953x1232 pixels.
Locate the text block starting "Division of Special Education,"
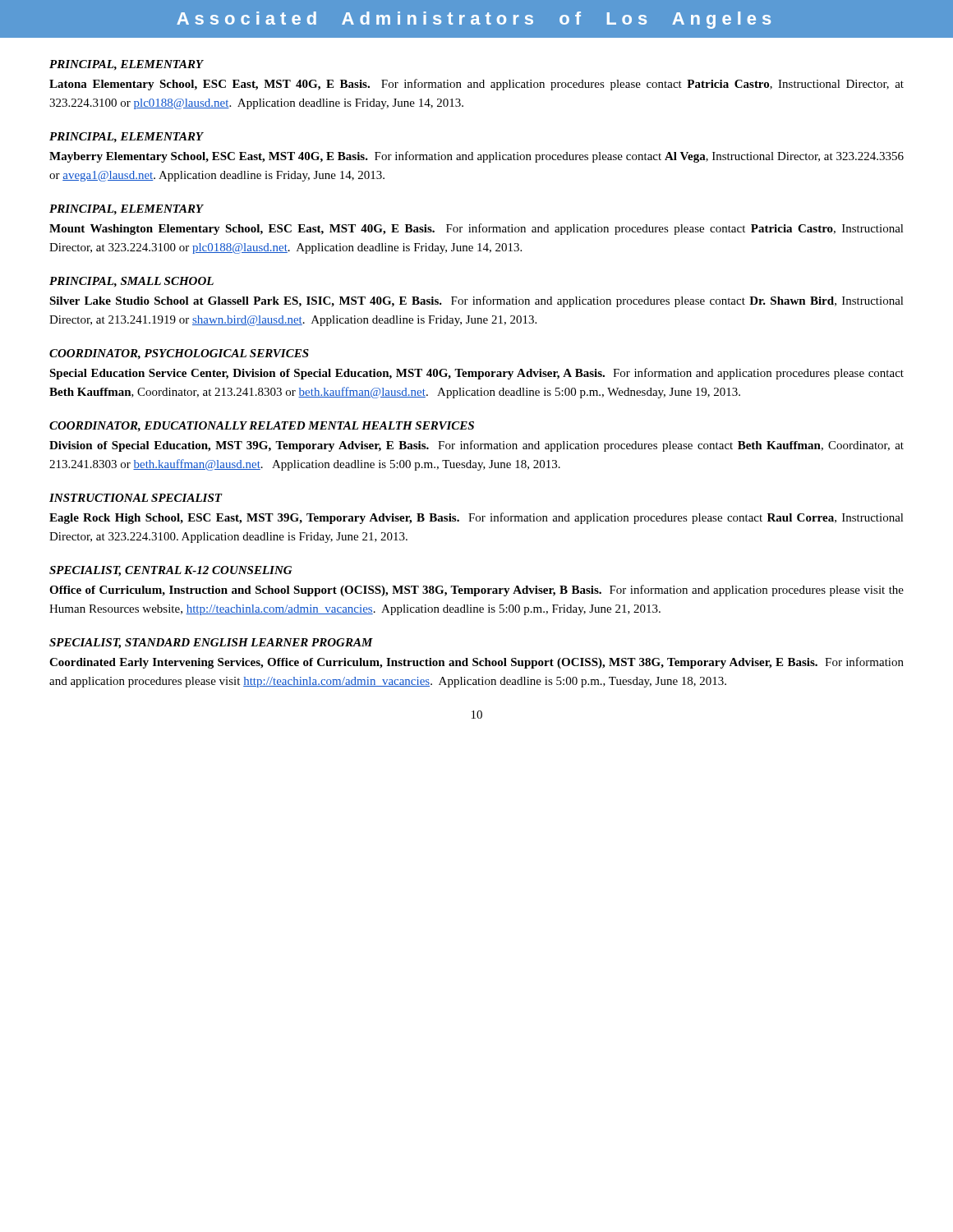pyautogui.click(x=476, y=455)
